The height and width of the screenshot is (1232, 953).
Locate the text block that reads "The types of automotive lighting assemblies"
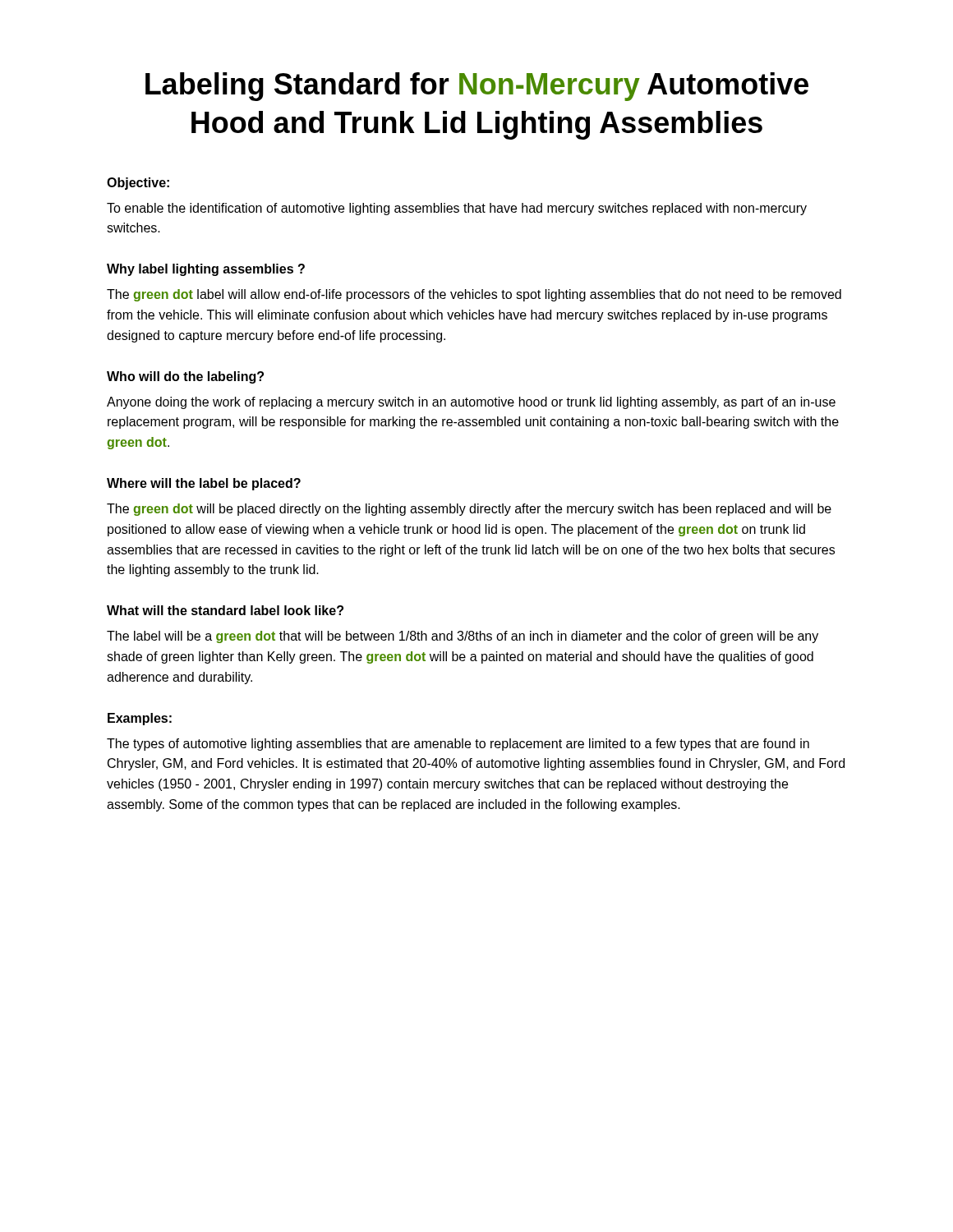[x=476, y=775]
